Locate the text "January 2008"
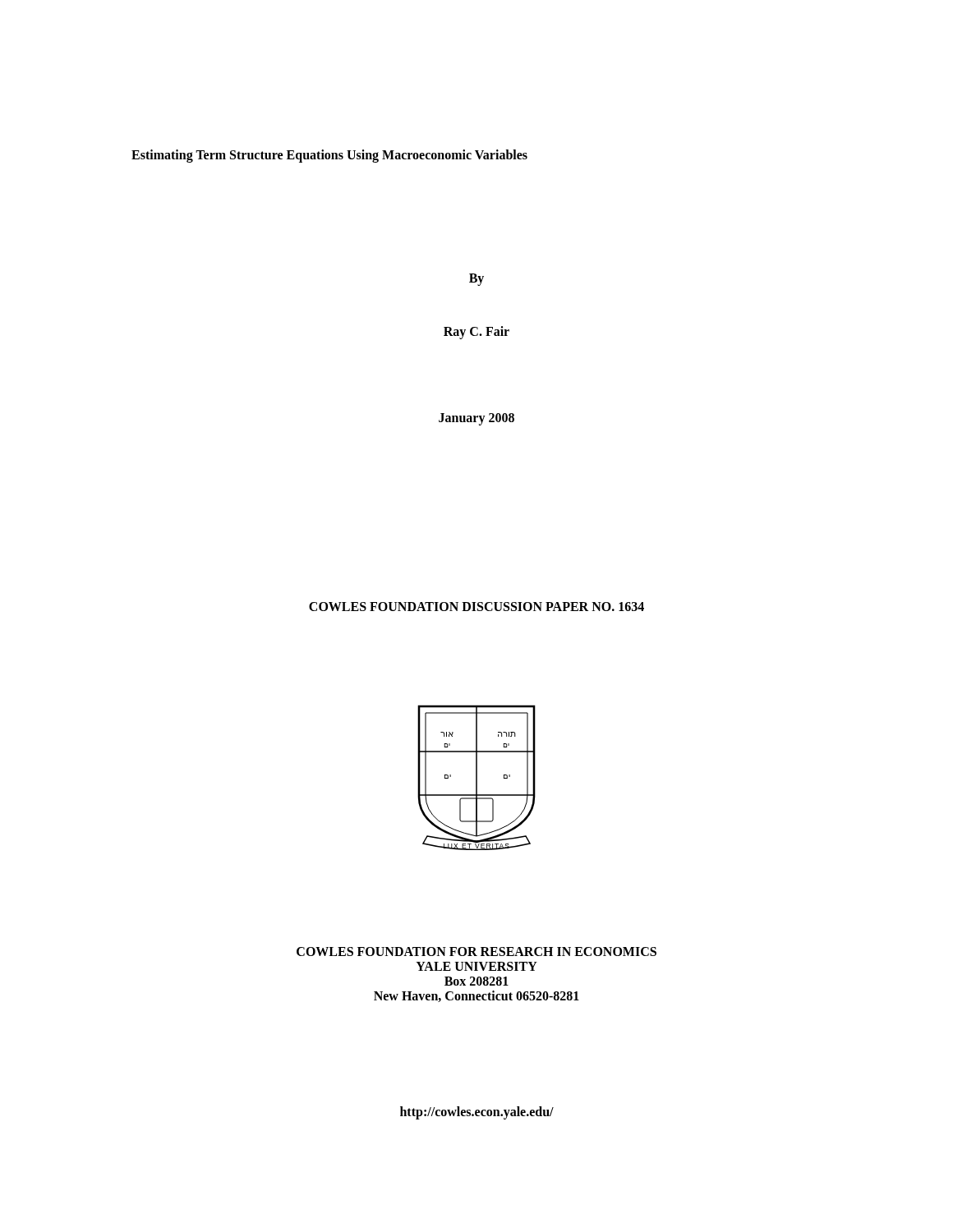 click(476, 418)
